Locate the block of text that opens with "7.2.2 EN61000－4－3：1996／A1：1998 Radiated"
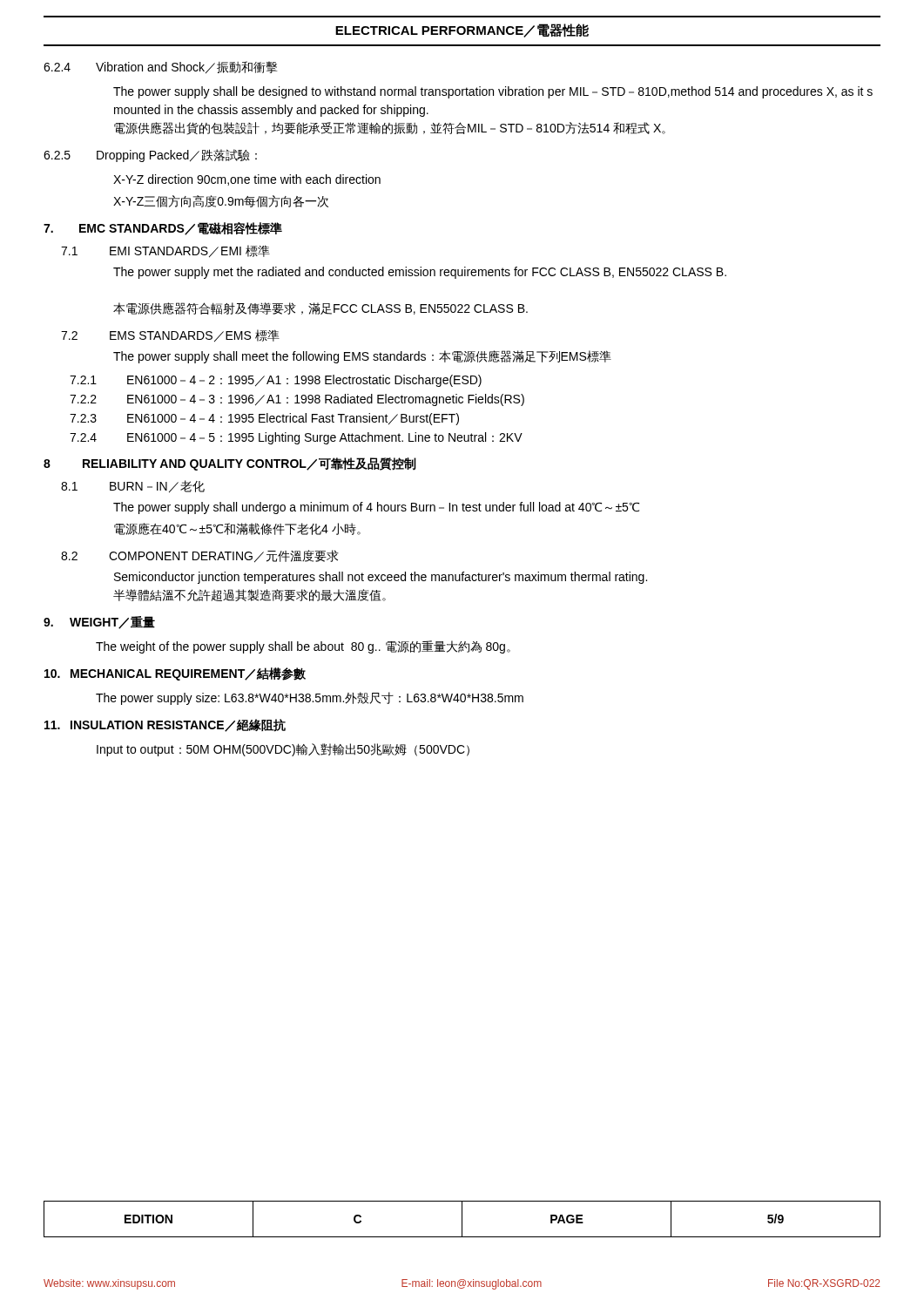Viewport: 924px width, 1307px height. [x=297, y=400]
